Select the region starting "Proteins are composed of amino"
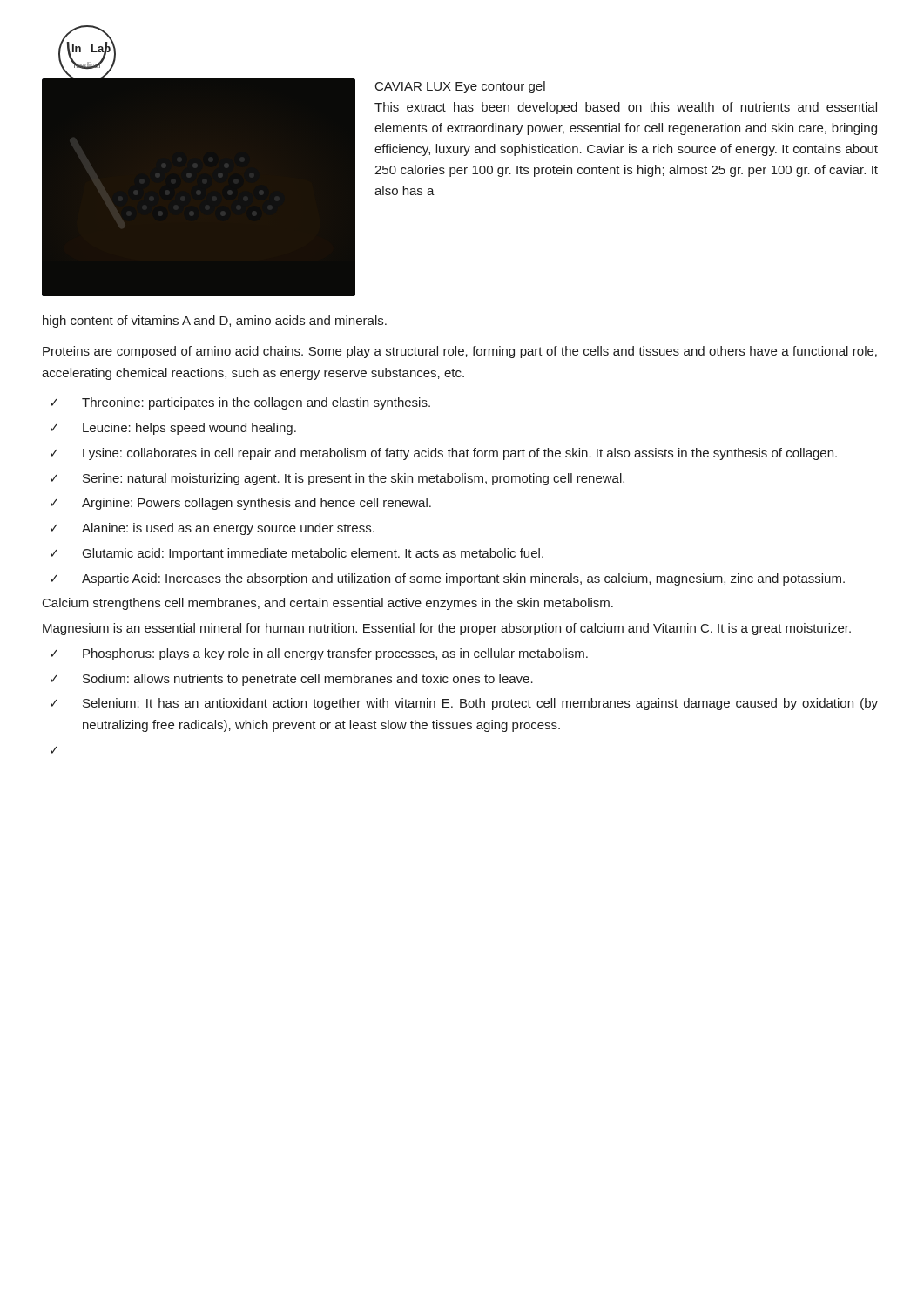Viewport: 924px width, 1307px height. 460,361
